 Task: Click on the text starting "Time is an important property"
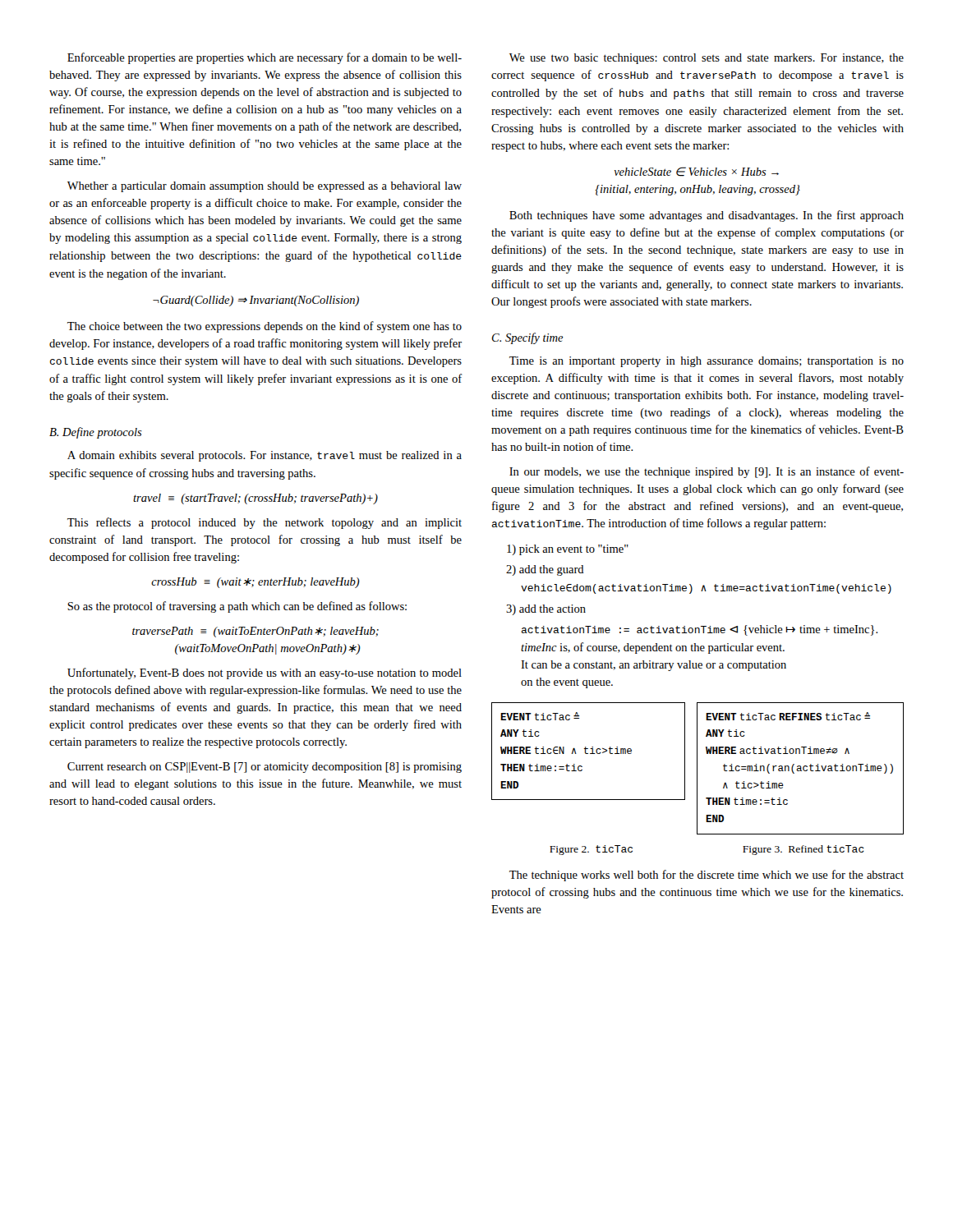click(x=698, y=404)
